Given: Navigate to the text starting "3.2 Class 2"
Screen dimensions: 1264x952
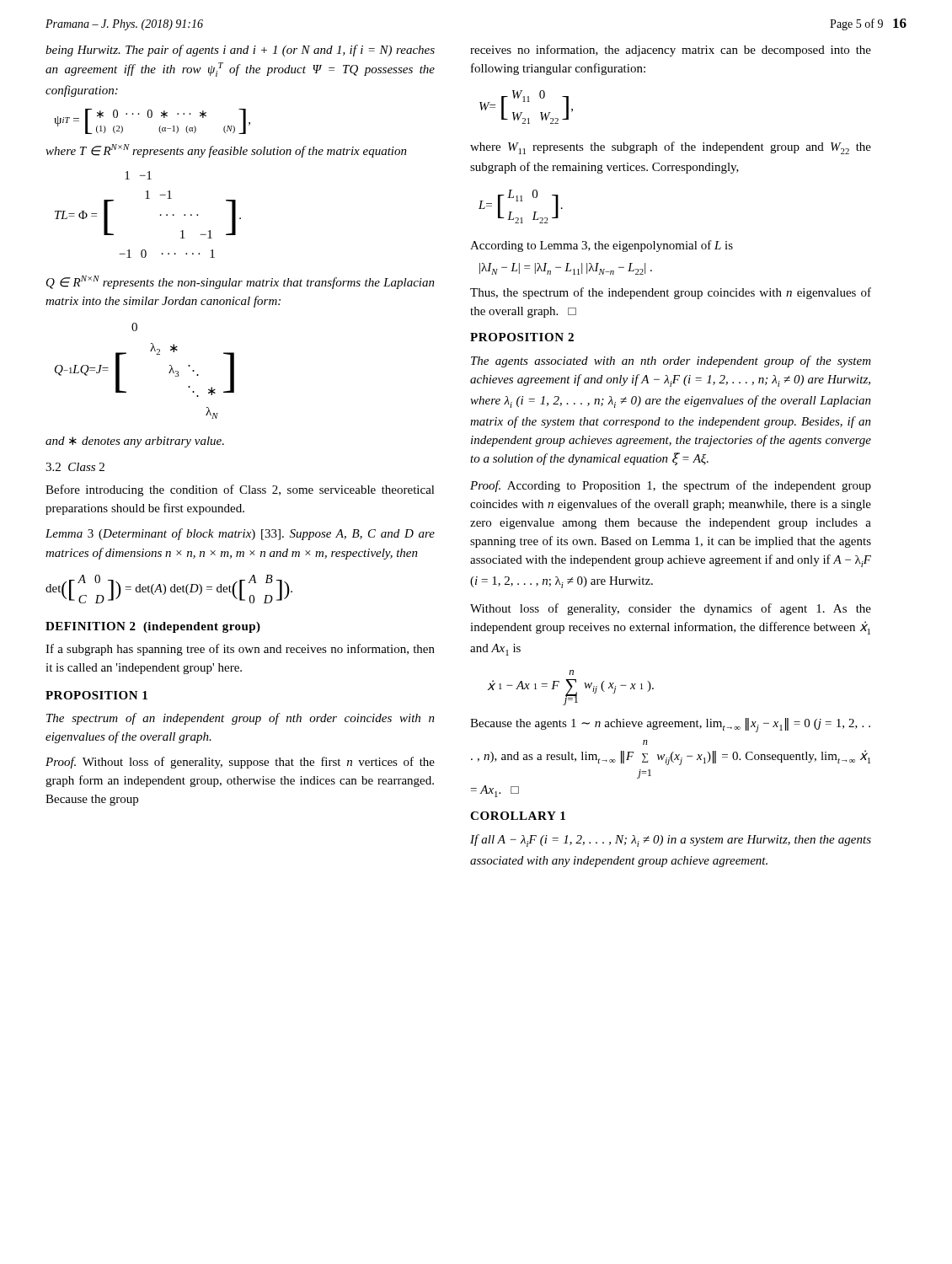Looking at the screenshot, I should click(75, 467).
